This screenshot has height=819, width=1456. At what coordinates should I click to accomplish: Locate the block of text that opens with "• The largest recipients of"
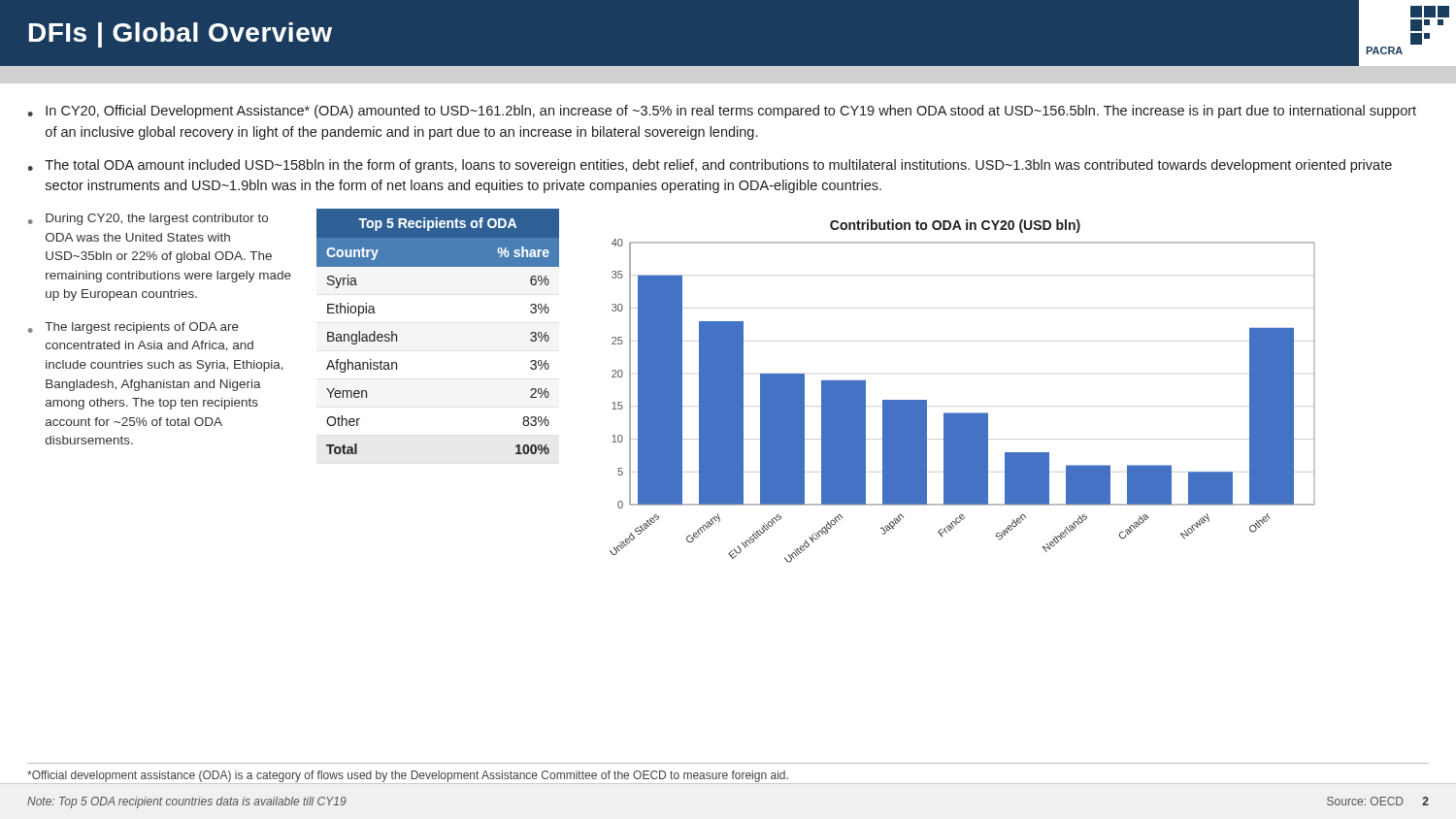163,384
